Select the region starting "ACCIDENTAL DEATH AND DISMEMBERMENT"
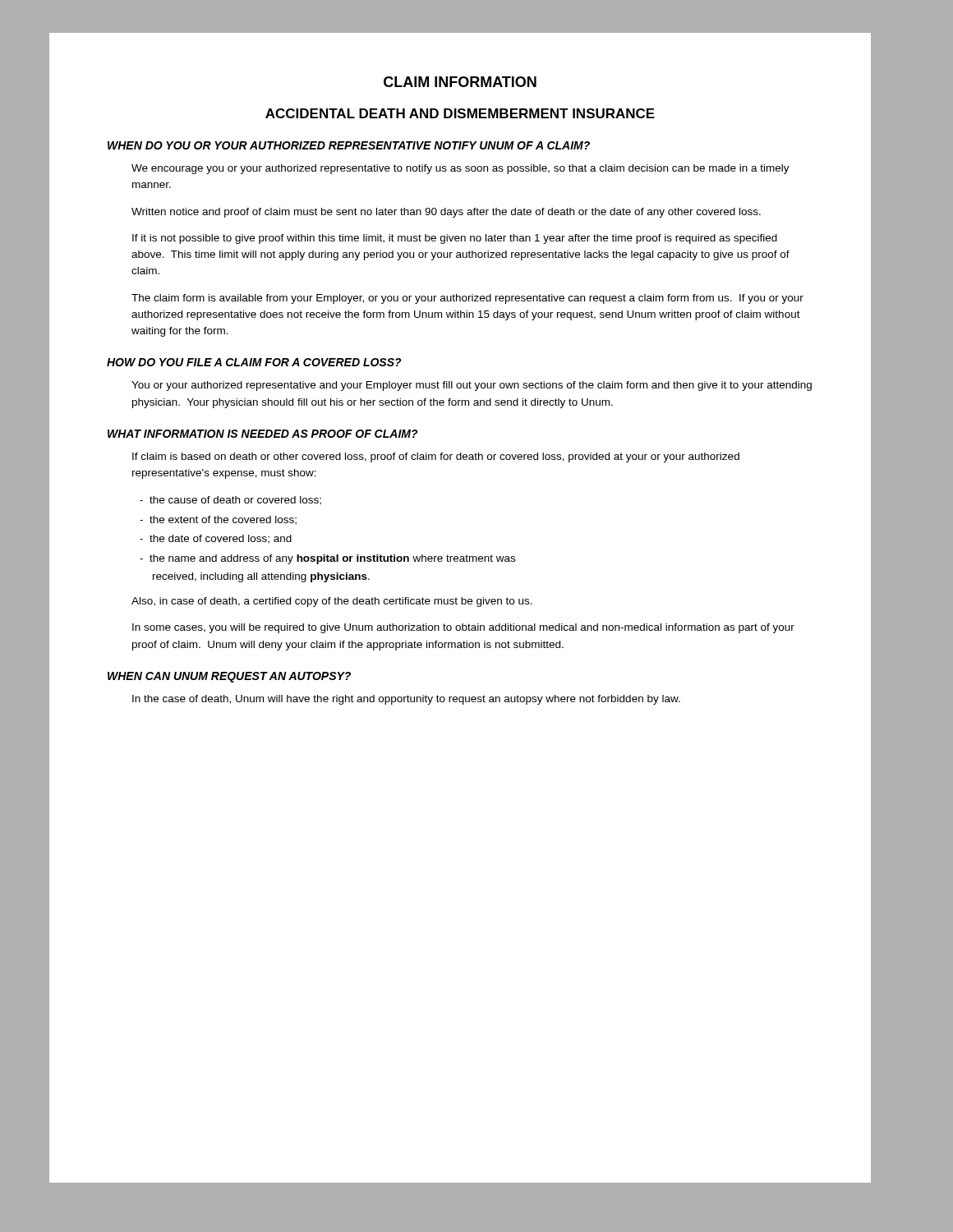Screen dimensions: 1232x953 pyautogui.click(x=460, y=114)
